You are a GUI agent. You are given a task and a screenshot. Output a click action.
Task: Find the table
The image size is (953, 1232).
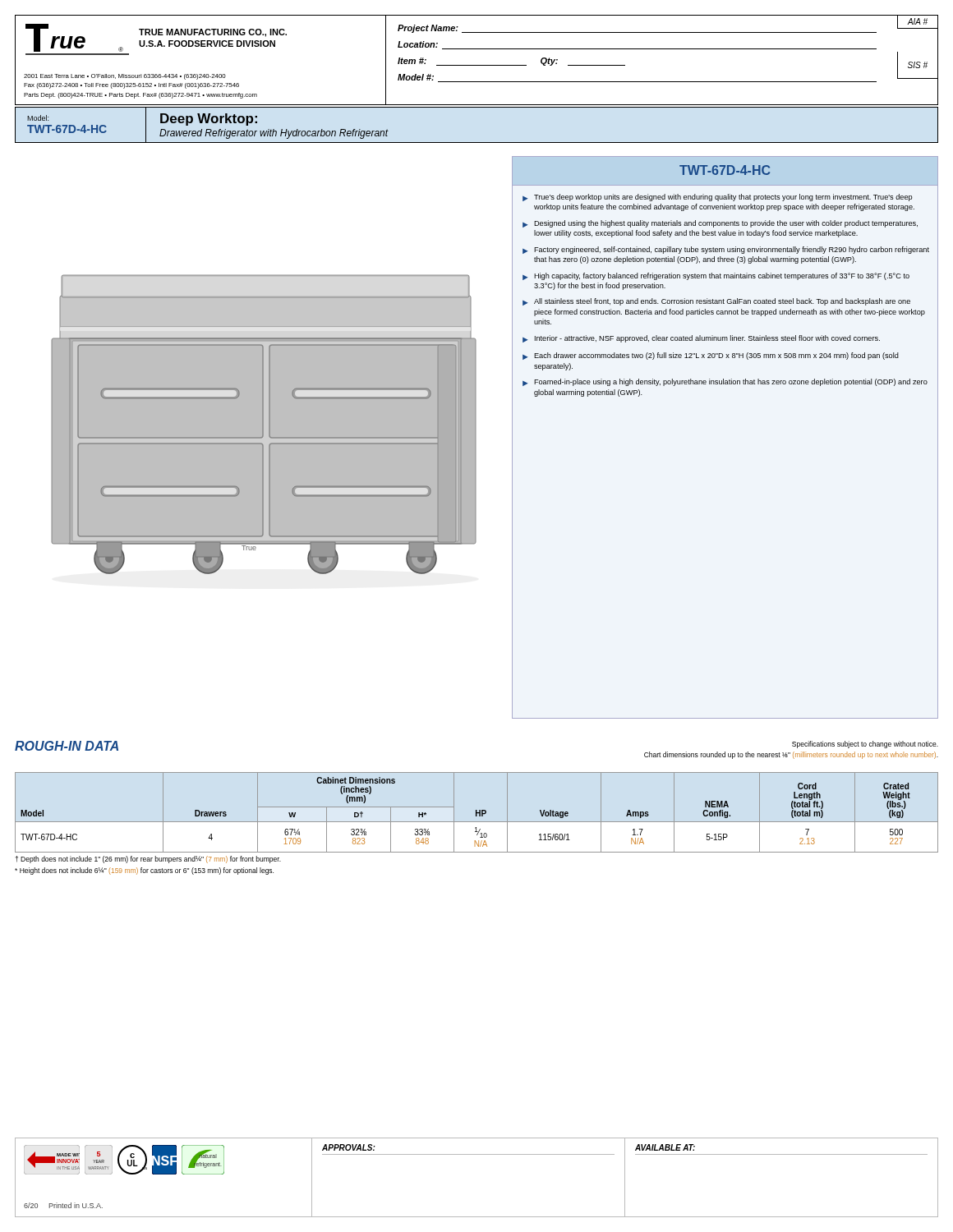pos(476,812)
